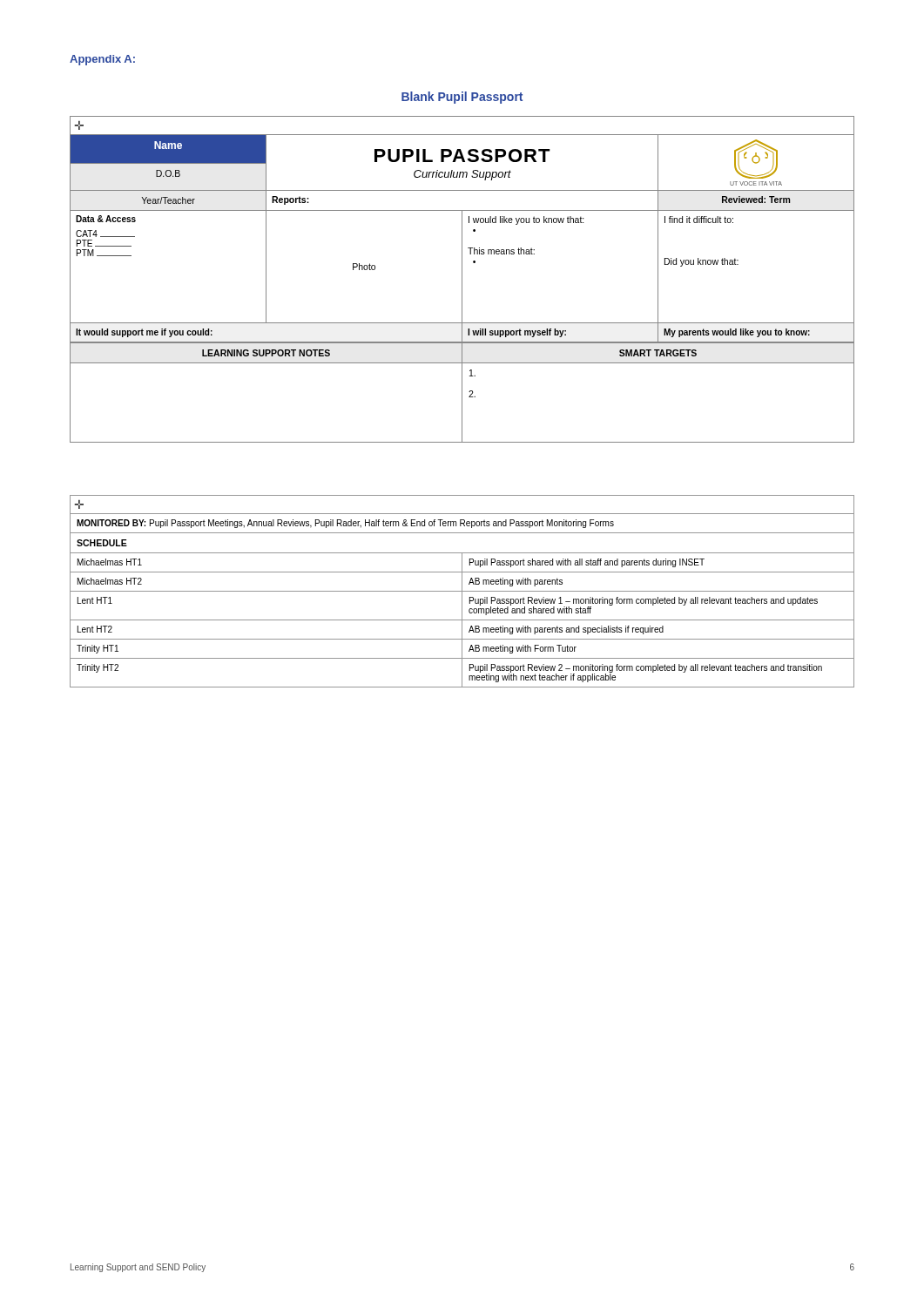Screen dimensions: 1307x924
Task: Locate a section header
Action: [x=103, y=59]
